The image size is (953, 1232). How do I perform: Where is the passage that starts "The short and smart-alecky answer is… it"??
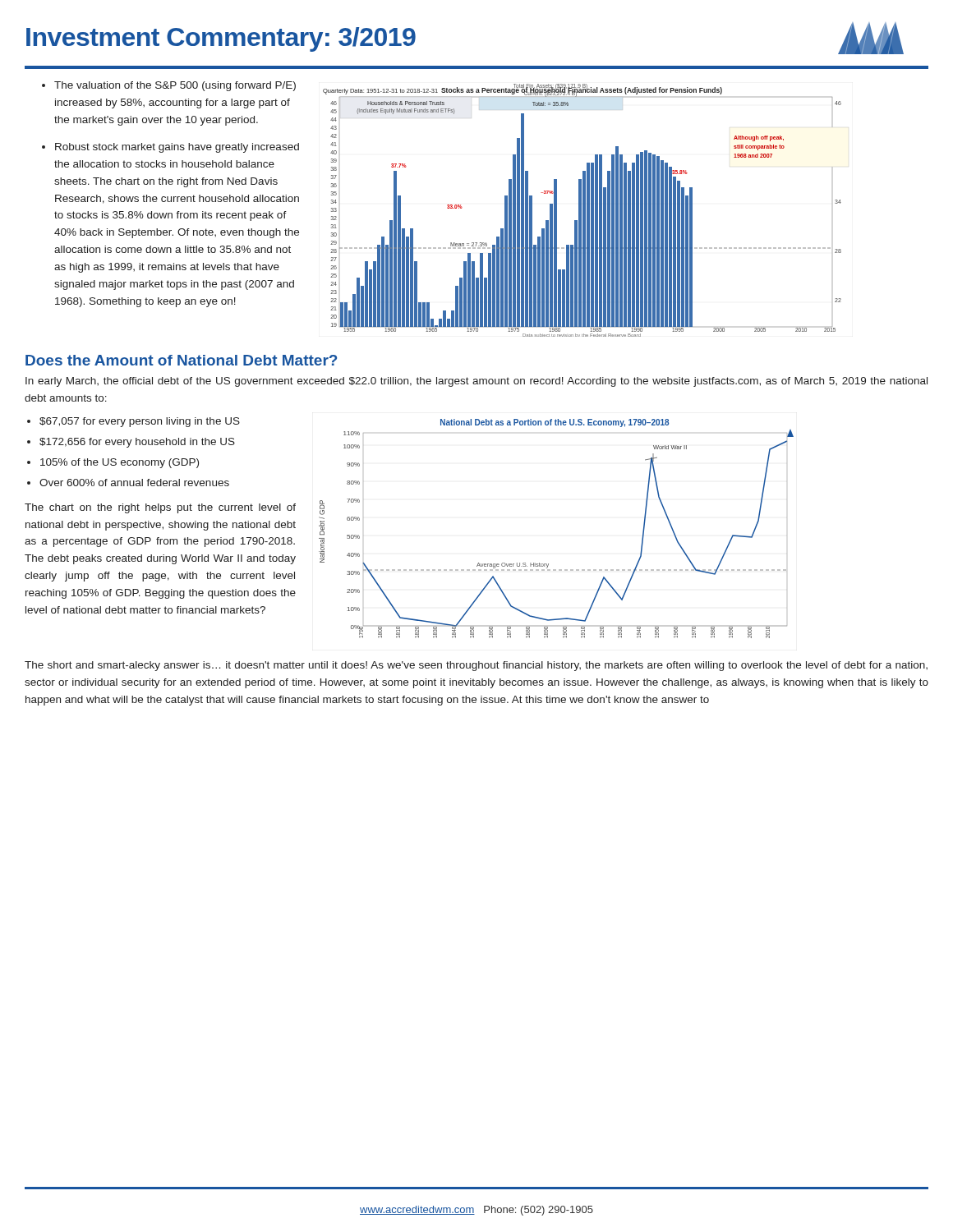click(x=476, y=682)
